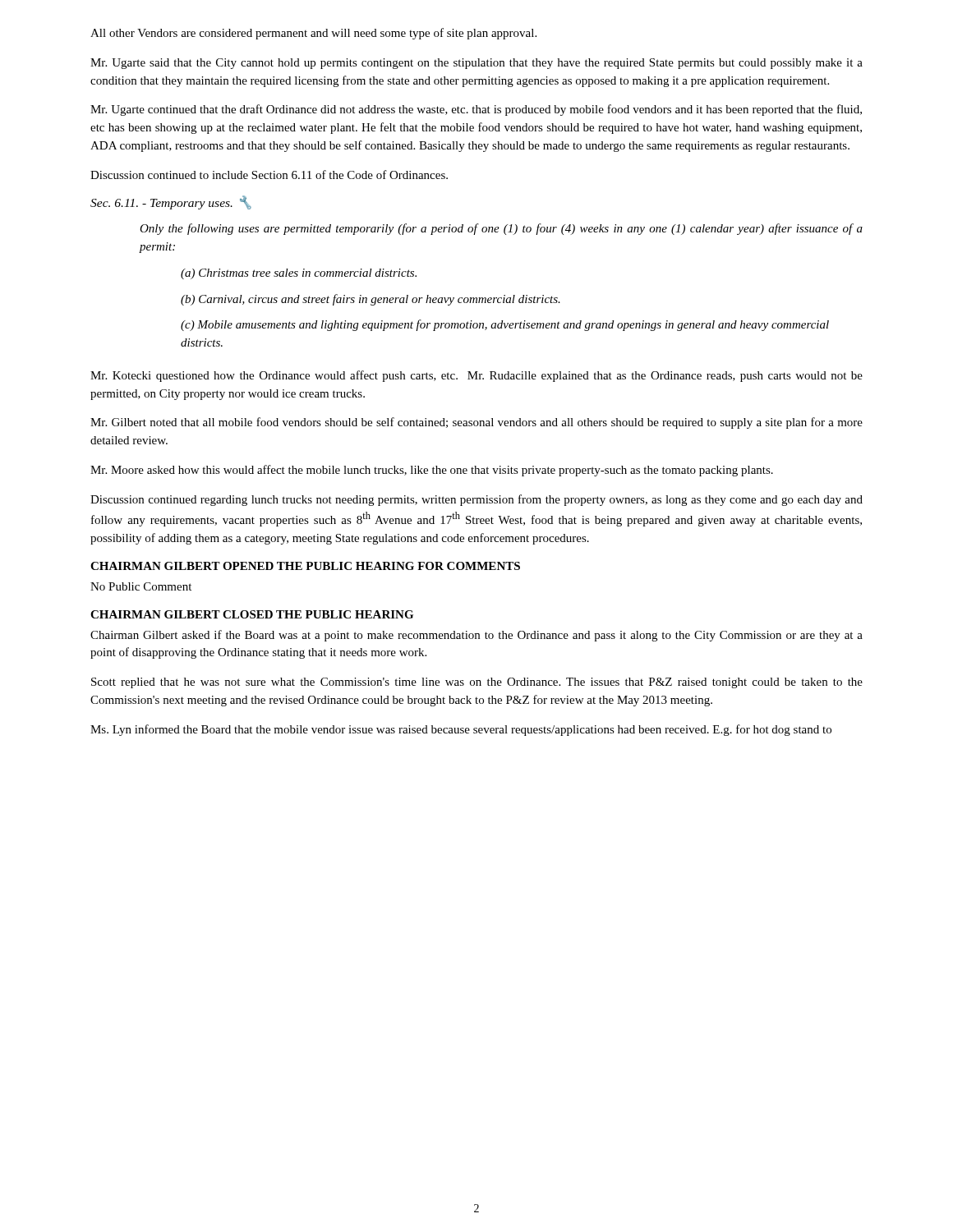Locate the block starting "(c) Mobile amusements and lighting equipment"
Image resolution: width=953 pixels, height=1232 pixels.
[x=505, y=334]
